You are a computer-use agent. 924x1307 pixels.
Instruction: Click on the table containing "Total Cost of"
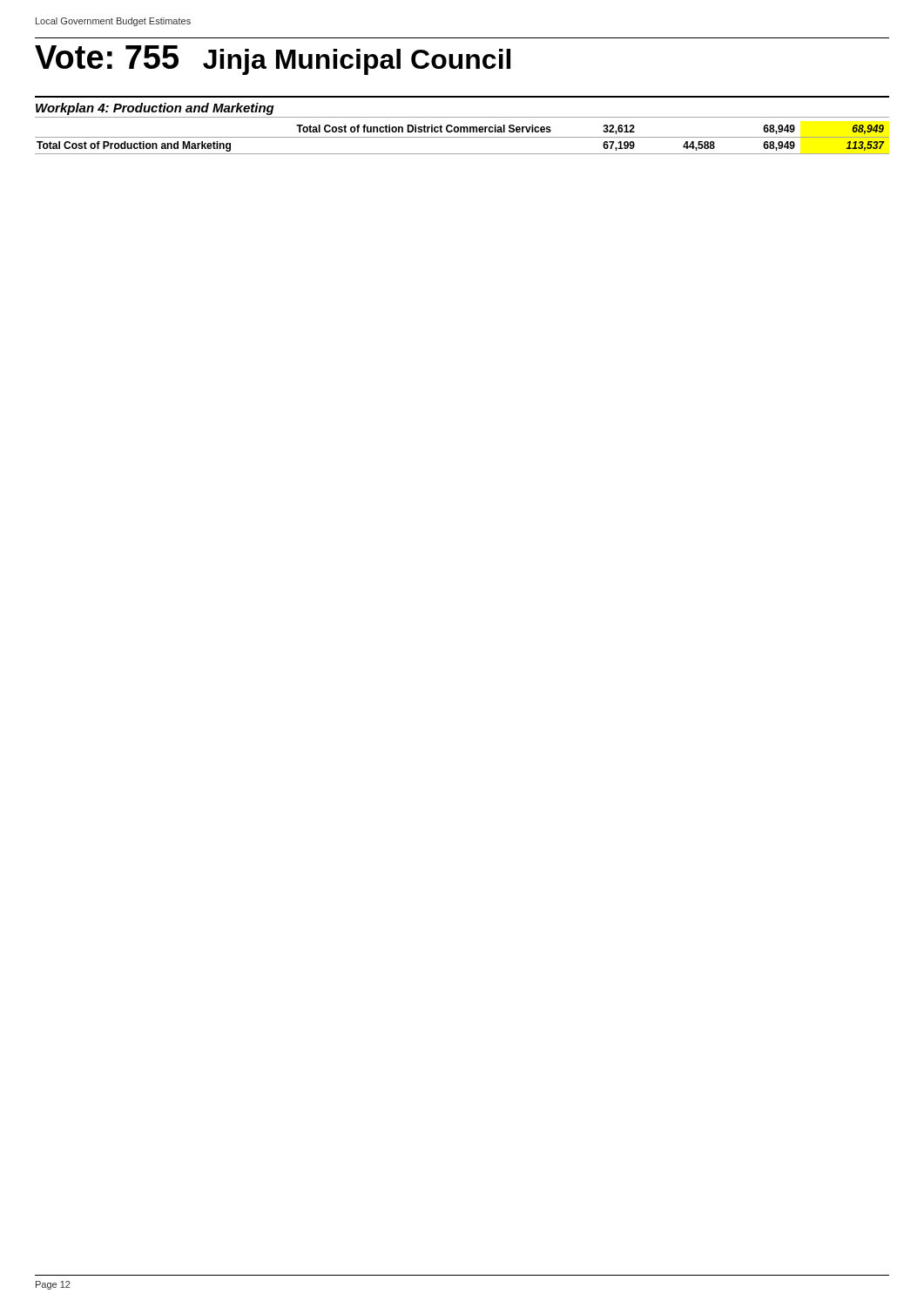coord(462,138)
